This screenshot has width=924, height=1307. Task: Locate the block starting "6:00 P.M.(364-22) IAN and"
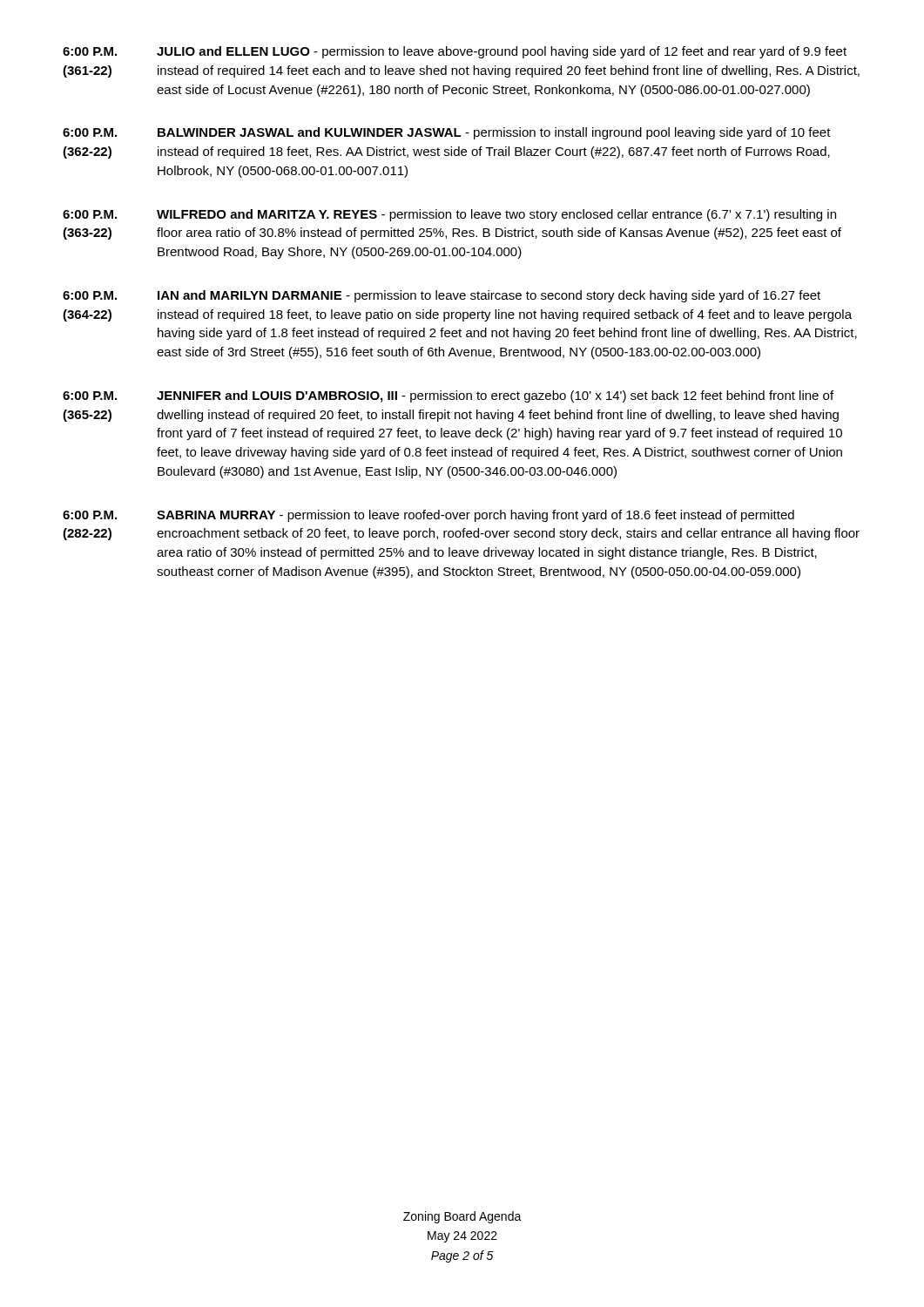[x=462, y=323]
